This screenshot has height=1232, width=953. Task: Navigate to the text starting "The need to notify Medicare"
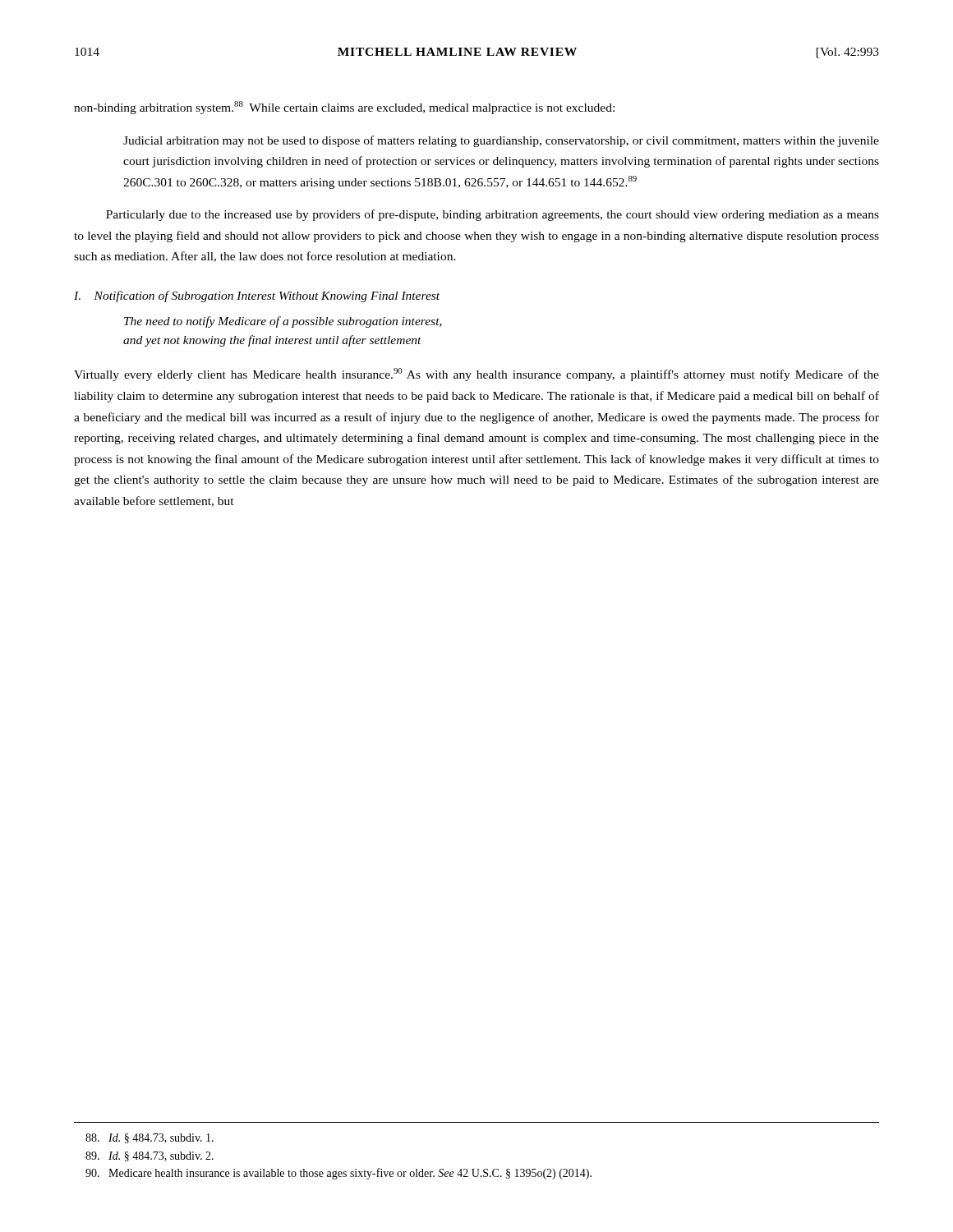click(283, 330)
